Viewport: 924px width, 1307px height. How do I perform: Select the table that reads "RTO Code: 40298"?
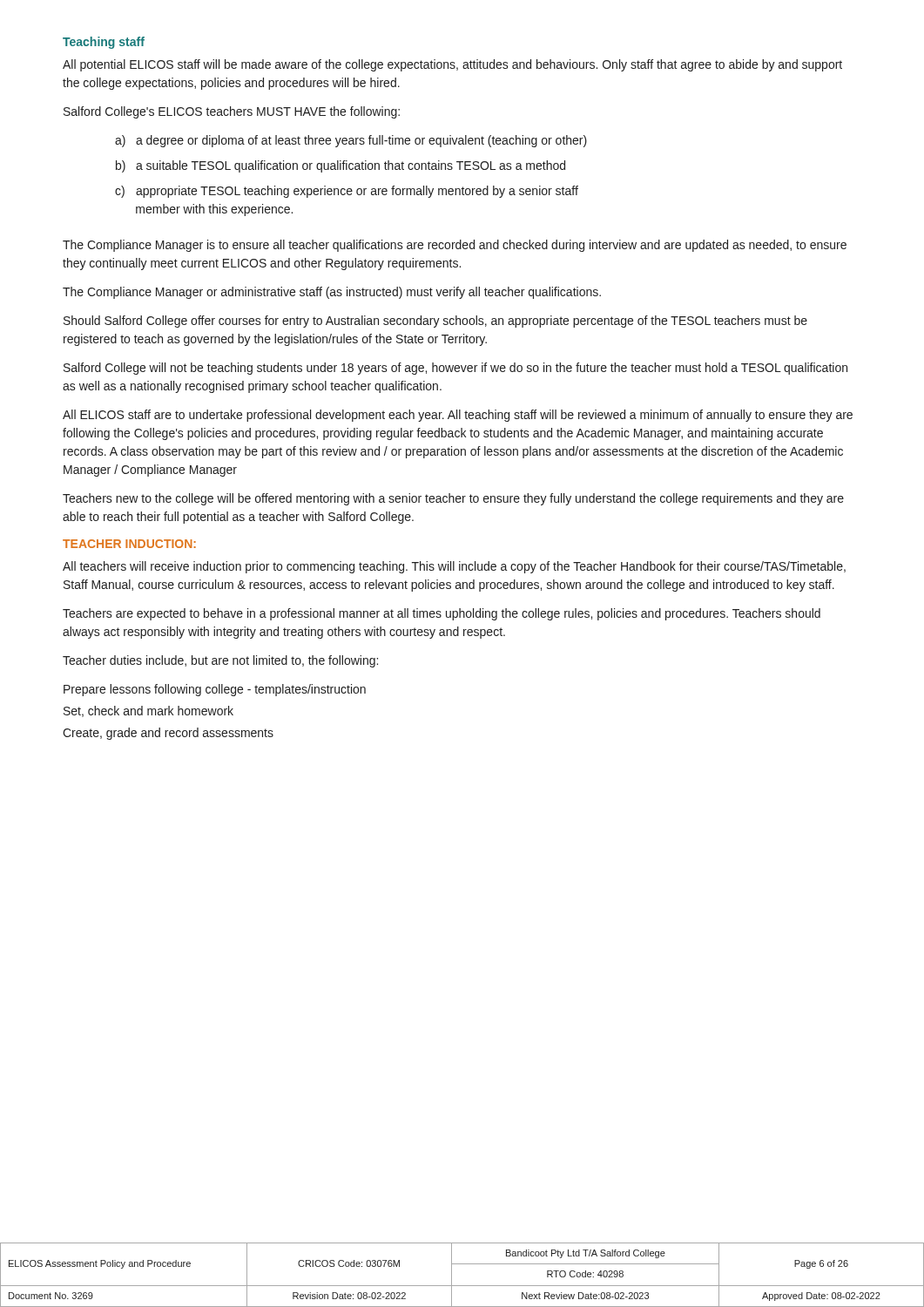point(462,1275)
